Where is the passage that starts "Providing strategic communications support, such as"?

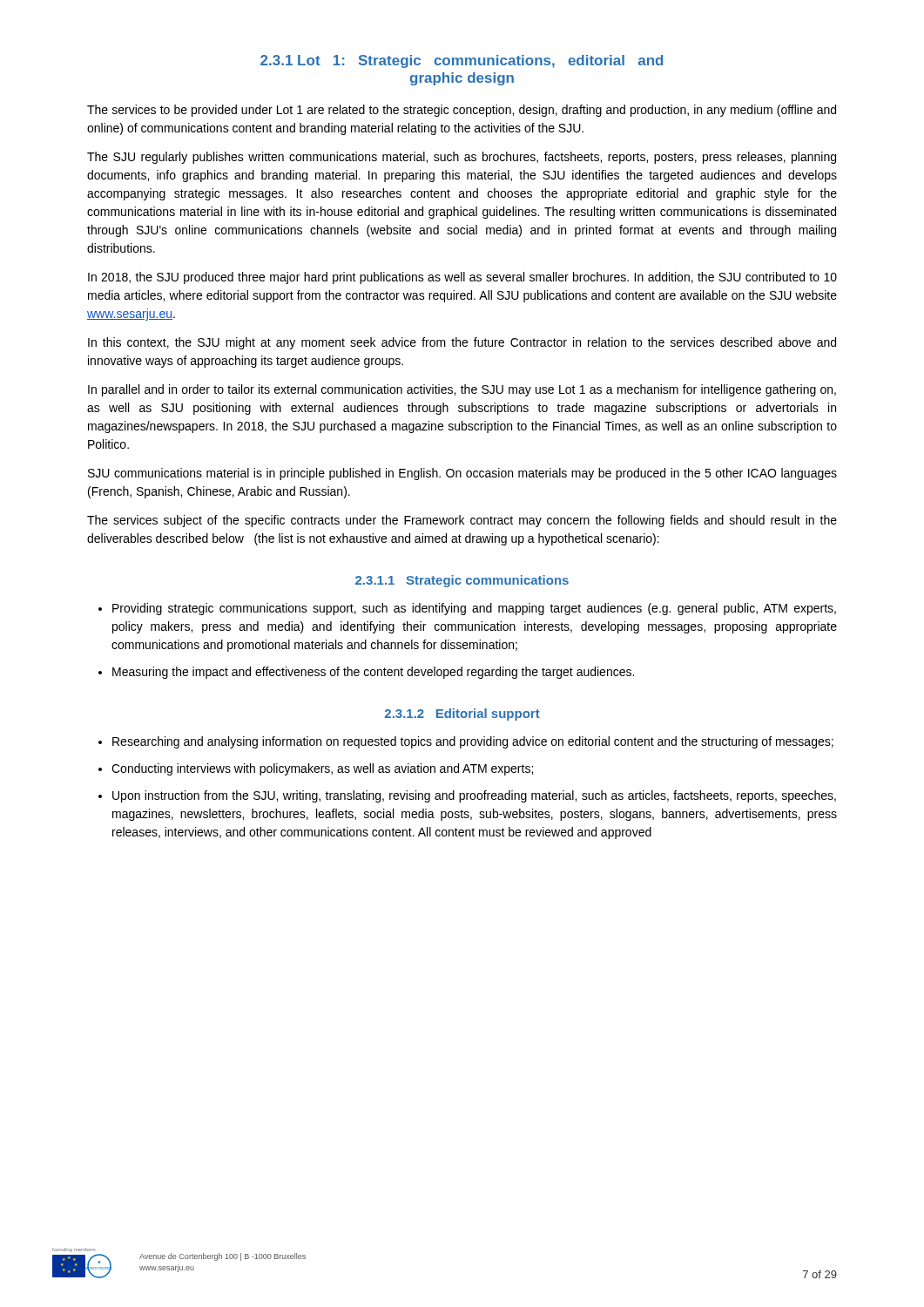click(x=474, y=627)
